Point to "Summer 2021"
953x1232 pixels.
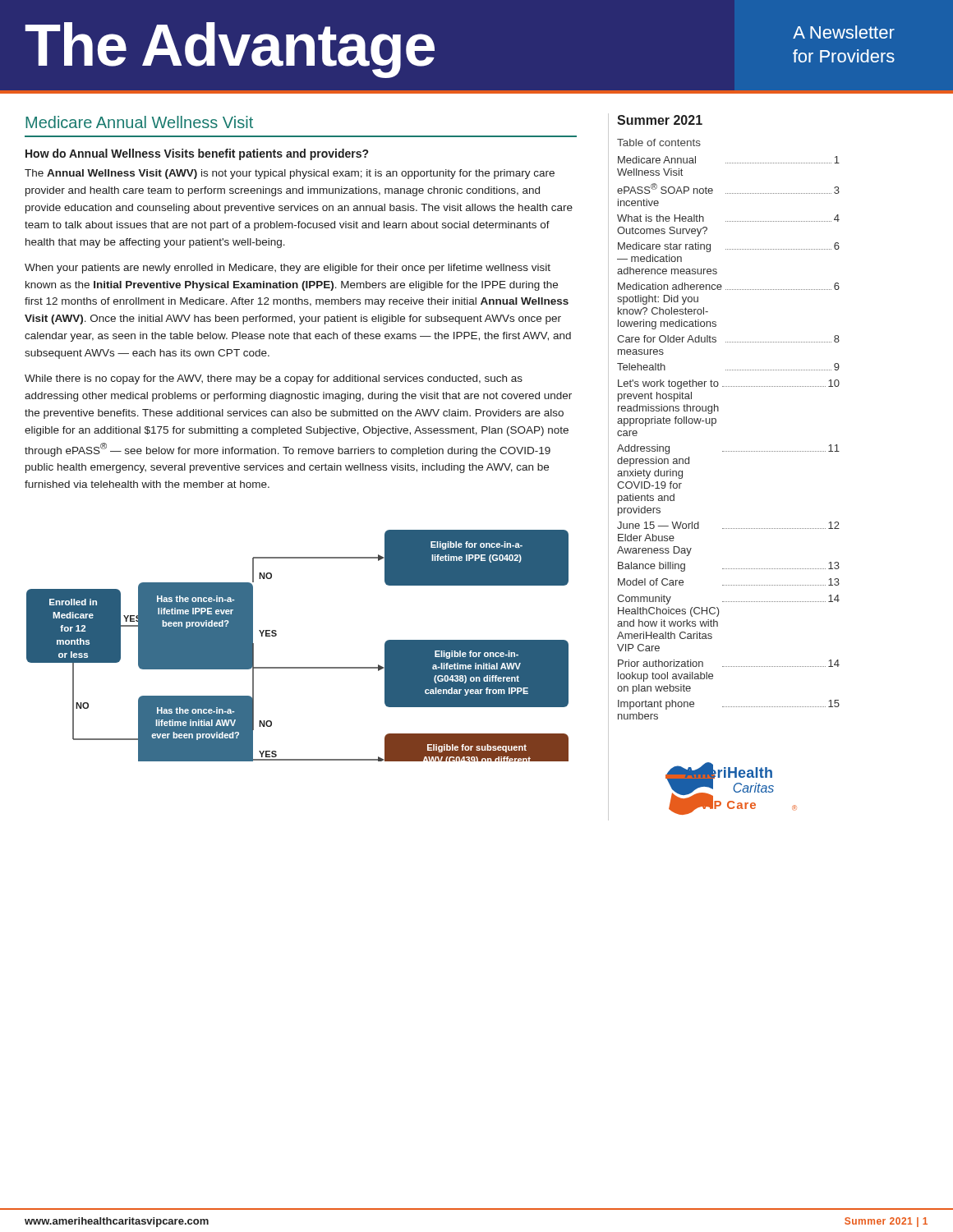coord(660,120)
